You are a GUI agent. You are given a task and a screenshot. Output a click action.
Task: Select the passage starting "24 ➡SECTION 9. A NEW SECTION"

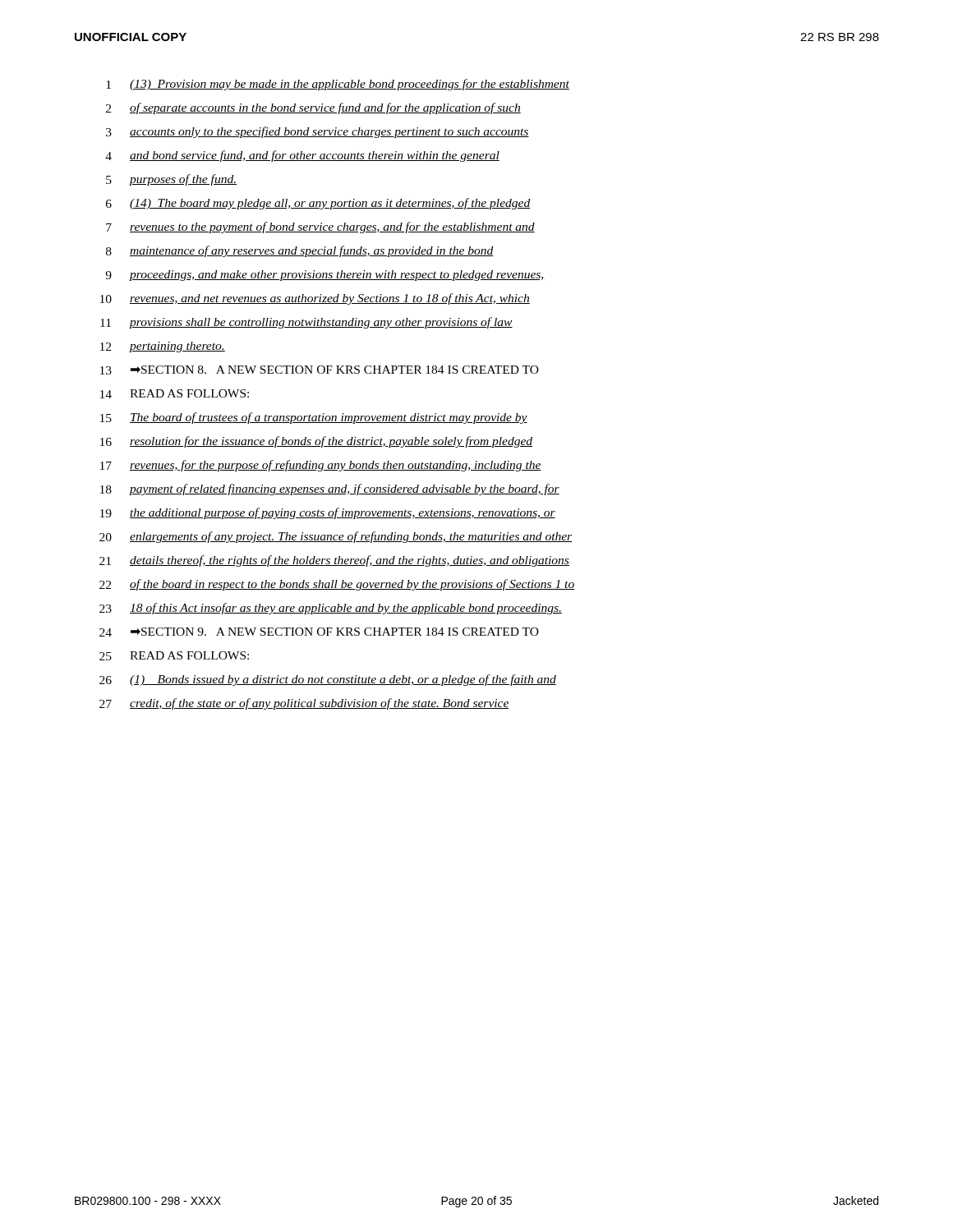(476, 632)
